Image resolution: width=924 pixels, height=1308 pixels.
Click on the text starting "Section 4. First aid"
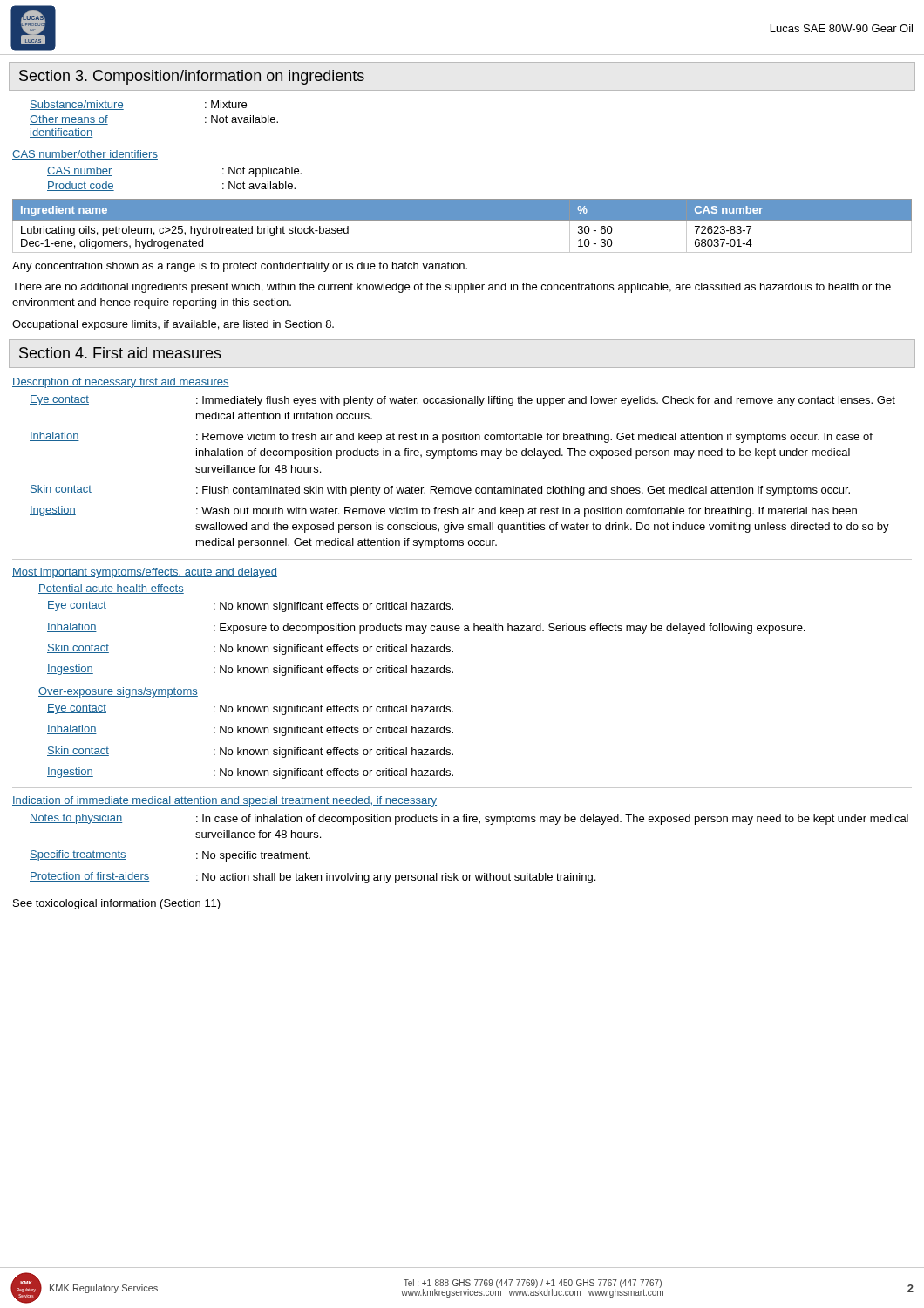pos(120,353)
